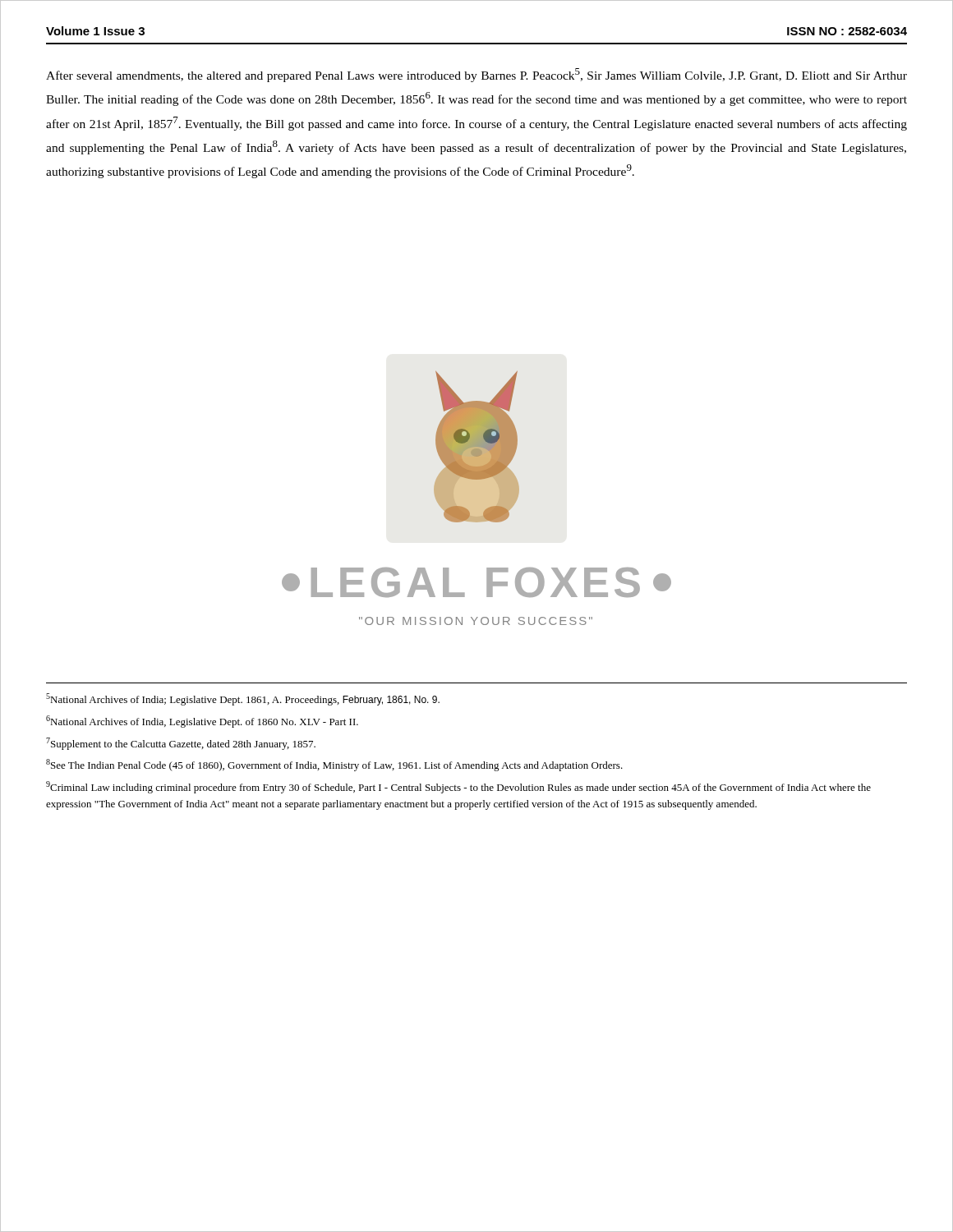
Task: Find the logo
Action: 476,491
